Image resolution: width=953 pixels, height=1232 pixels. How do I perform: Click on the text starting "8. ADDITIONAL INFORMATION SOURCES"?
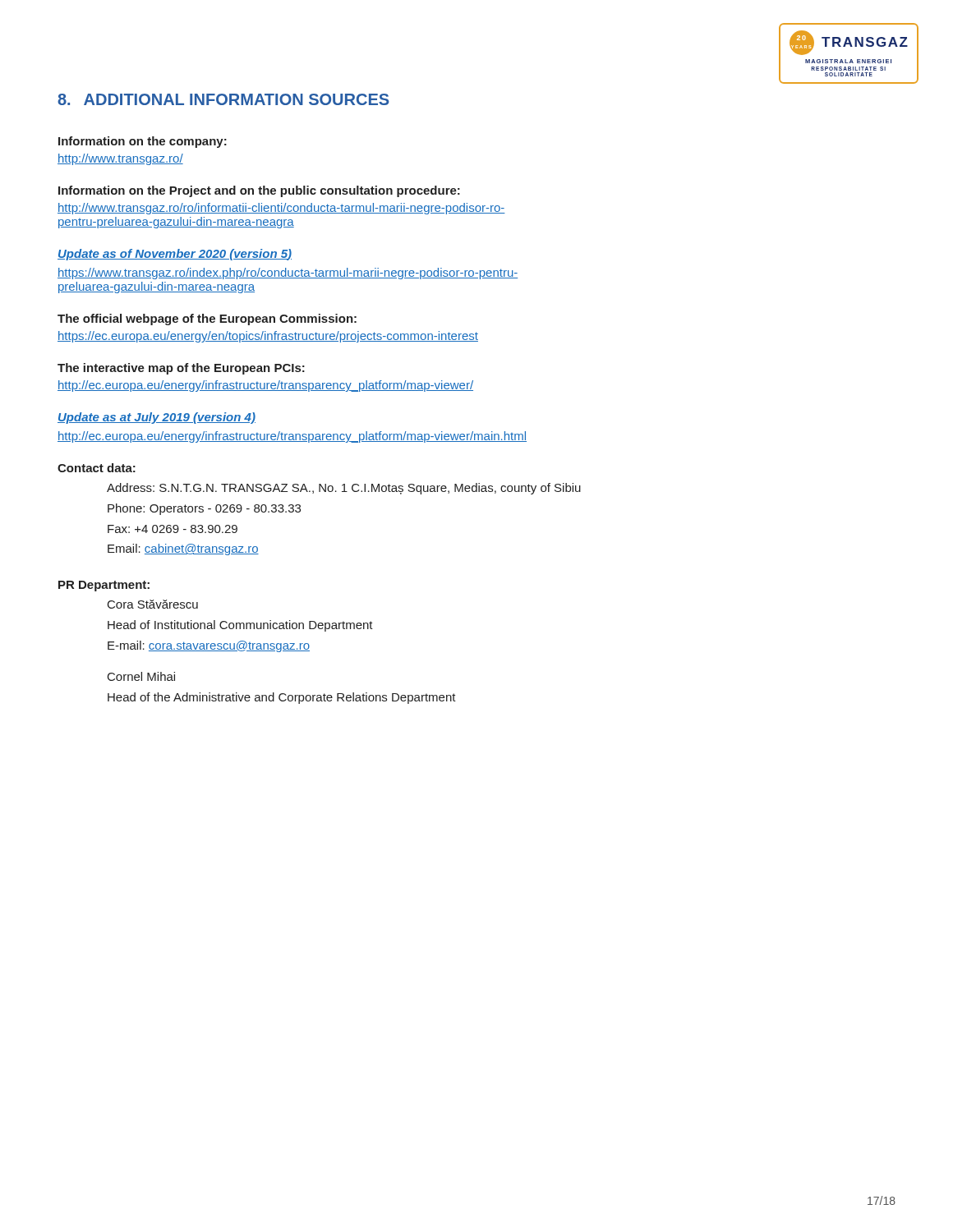(x=223, y=99)
